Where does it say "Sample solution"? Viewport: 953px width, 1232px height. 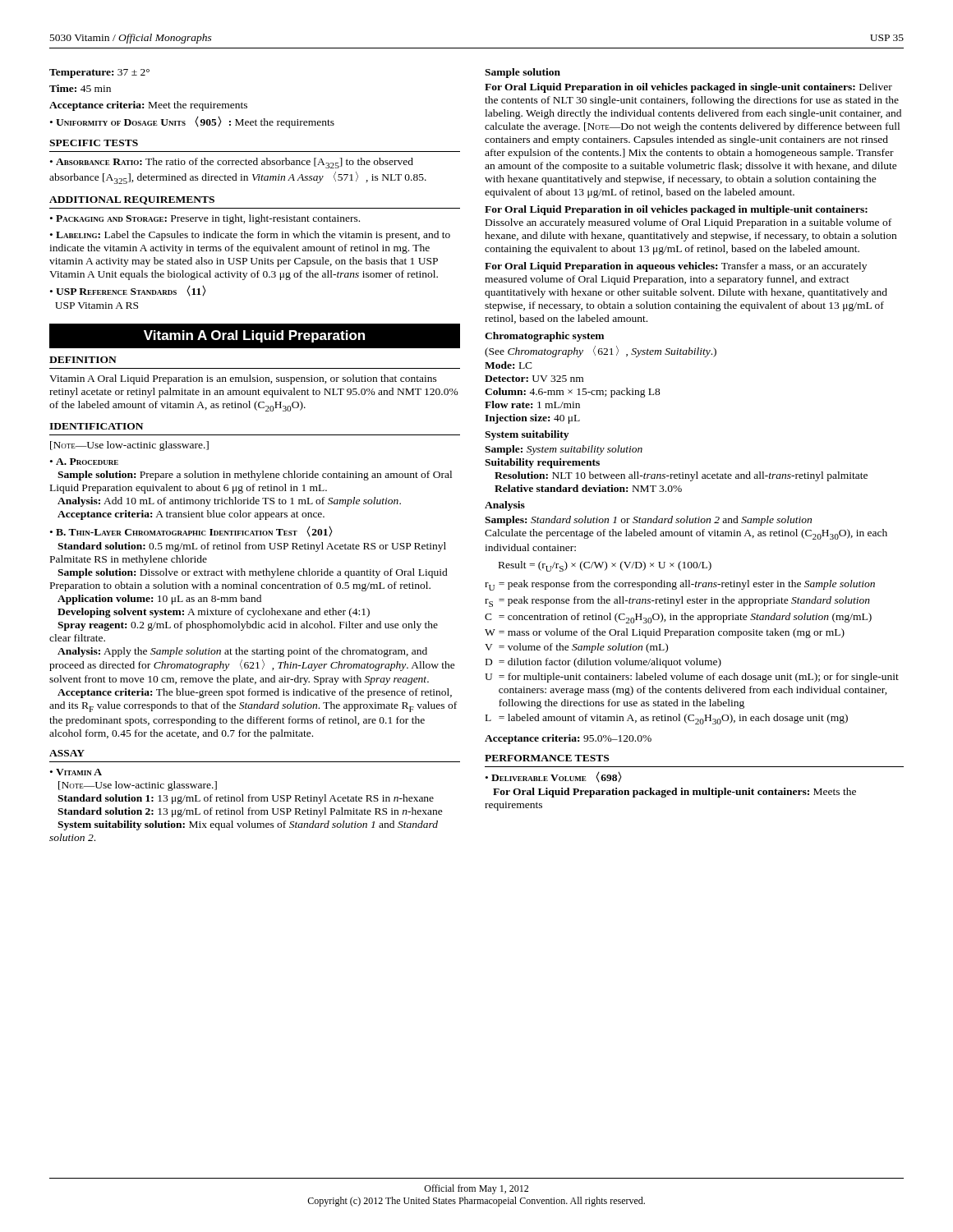click(522, 72)
